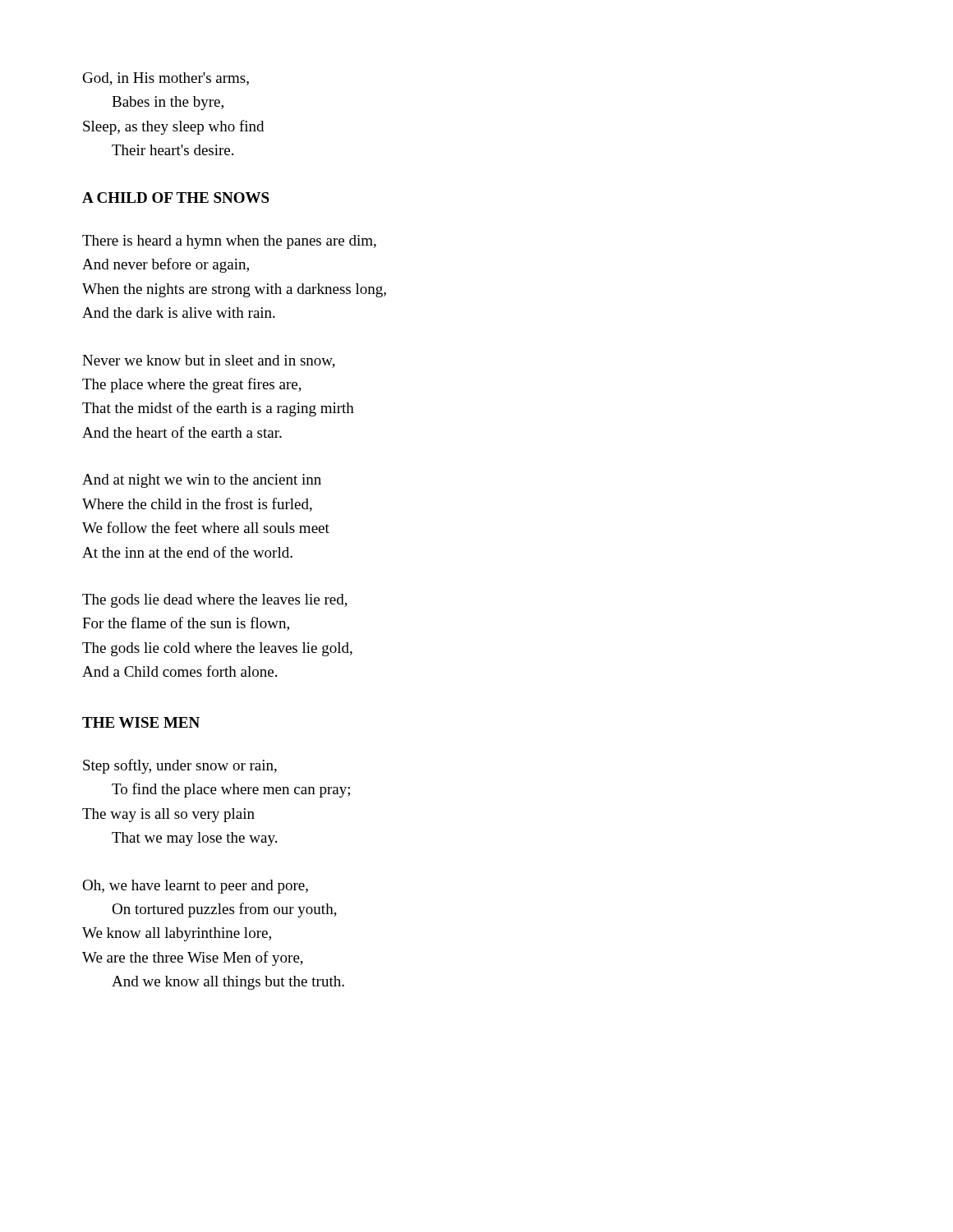Select the element starting "Step softly, under snow"

click(180, 766)
